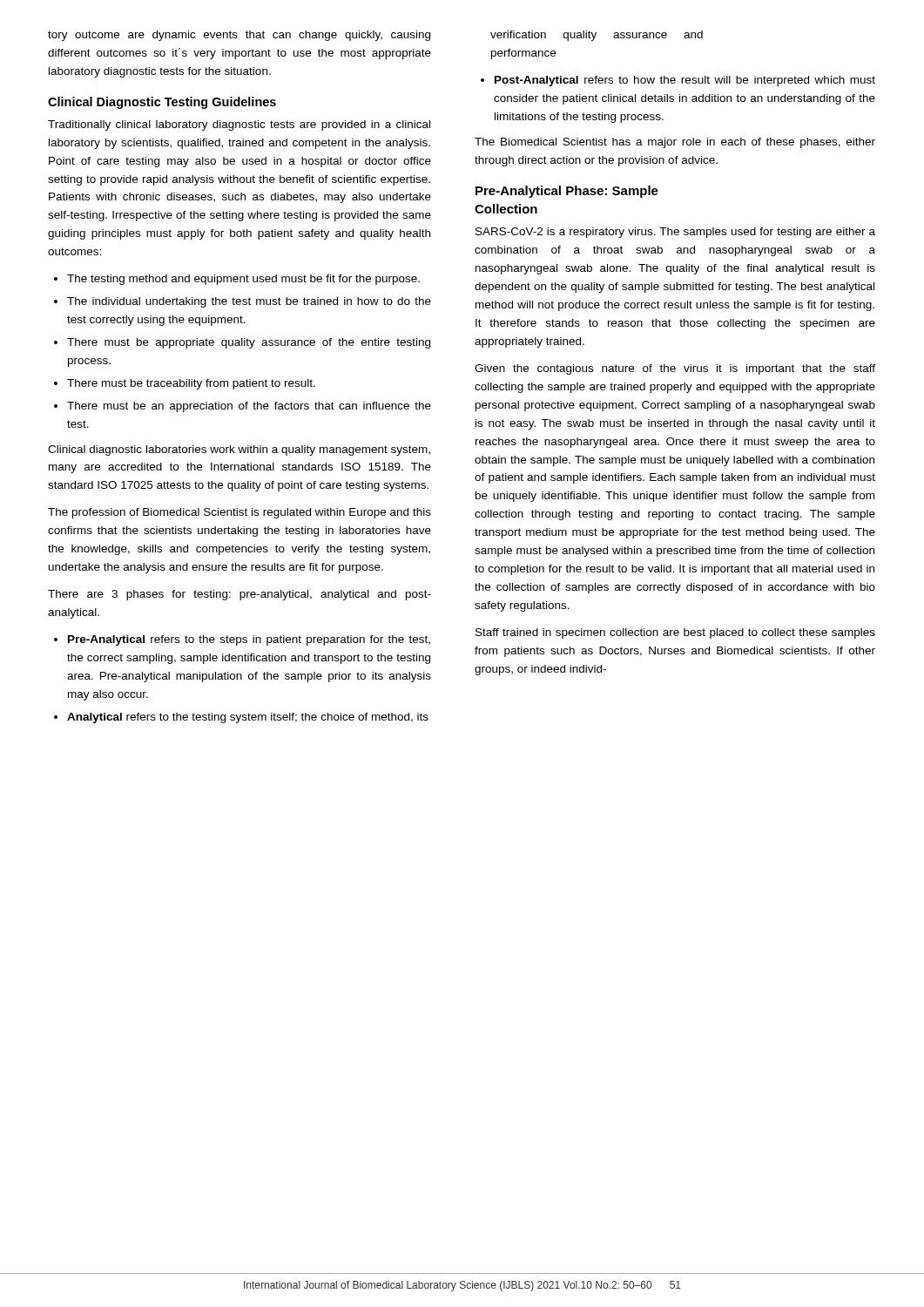Point to the text block starting "The Biomedical Scientist has a major role in"

tap(675, 150)
